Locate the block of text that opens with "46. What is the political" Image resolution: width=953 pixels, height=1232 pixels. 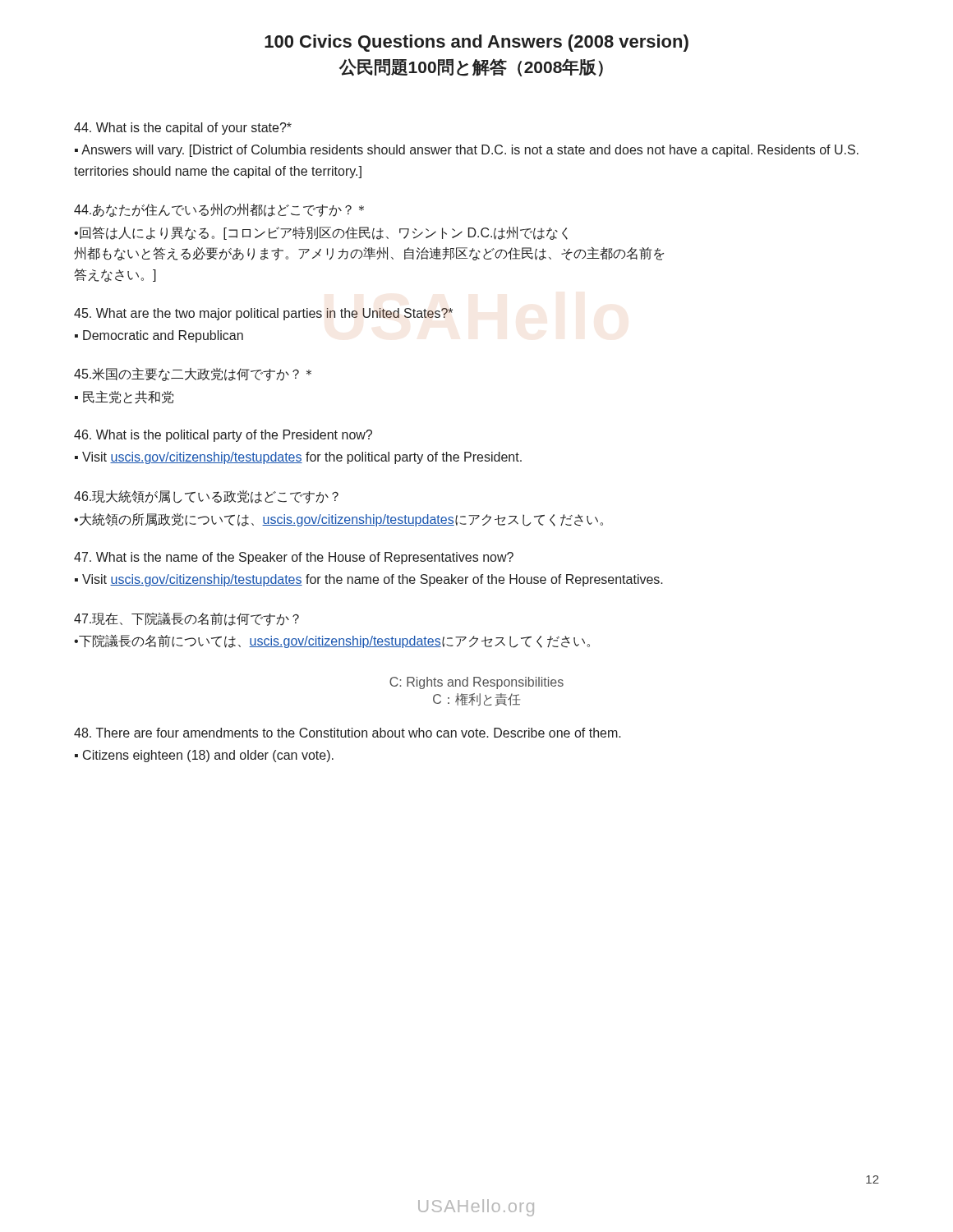pyautogui.click(x=476, y=447)
